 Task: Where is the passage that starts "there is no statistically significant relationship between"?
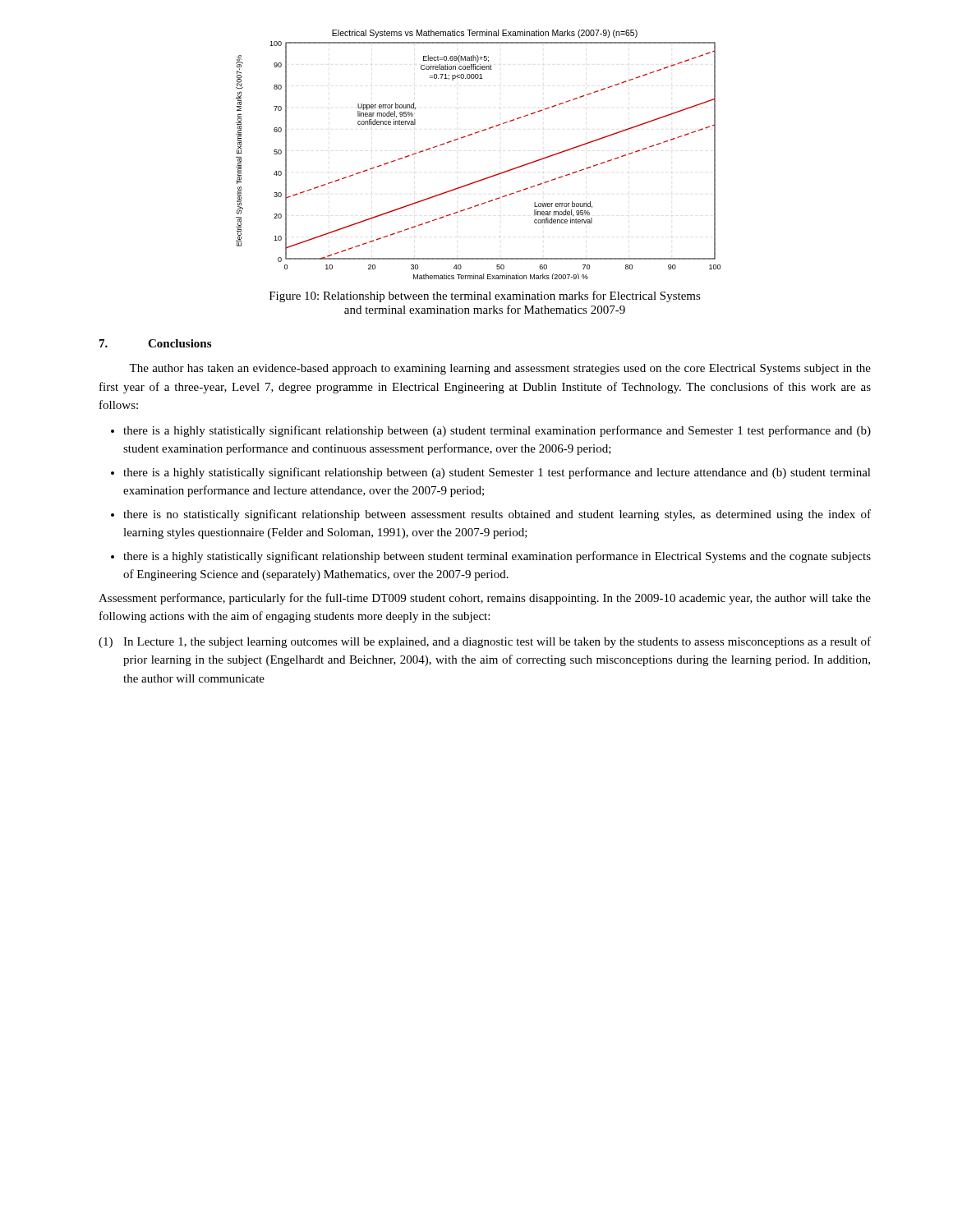pos(497,523)
